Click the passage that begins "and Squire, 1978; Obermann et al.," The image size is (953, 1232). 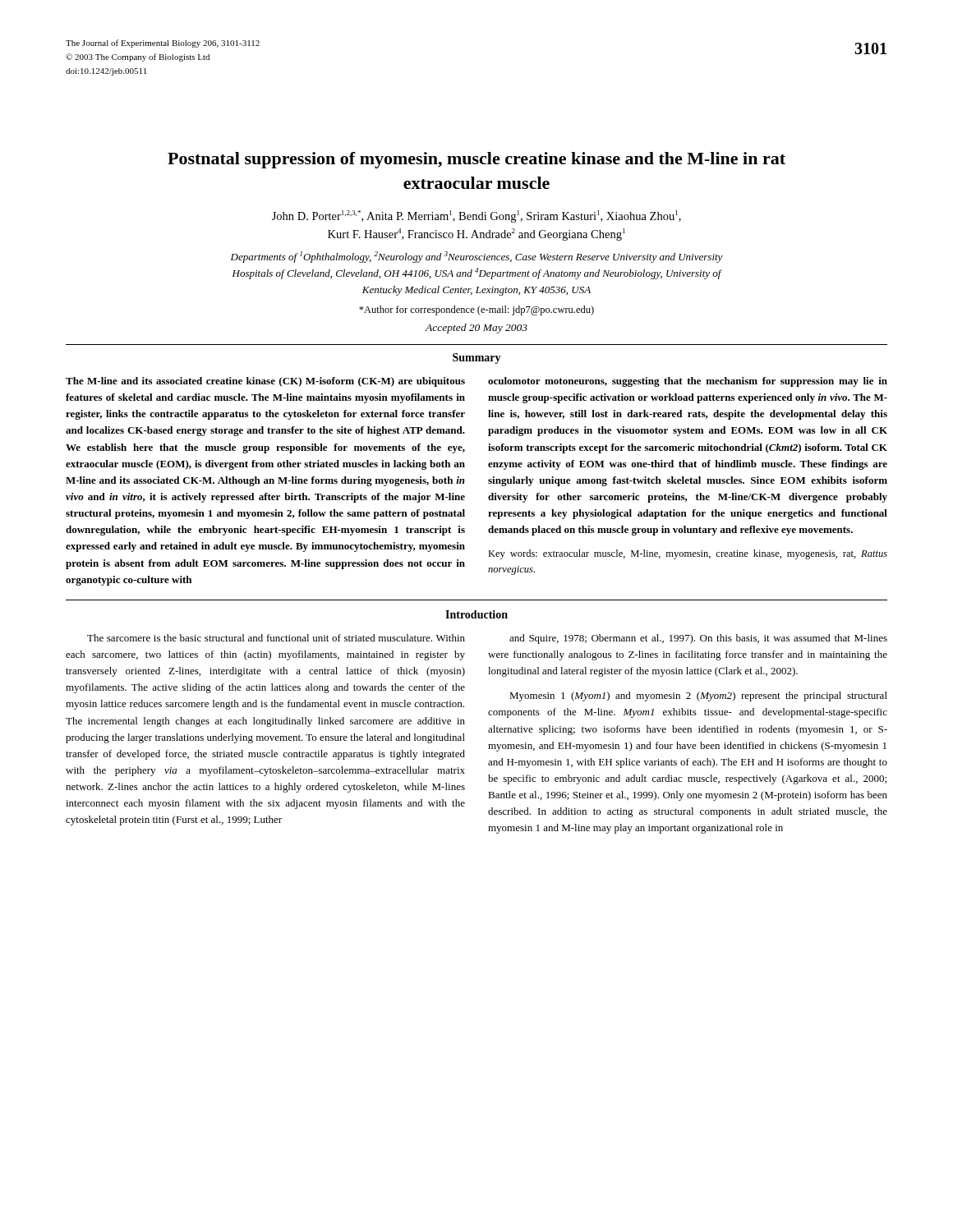tap(688, 733)
